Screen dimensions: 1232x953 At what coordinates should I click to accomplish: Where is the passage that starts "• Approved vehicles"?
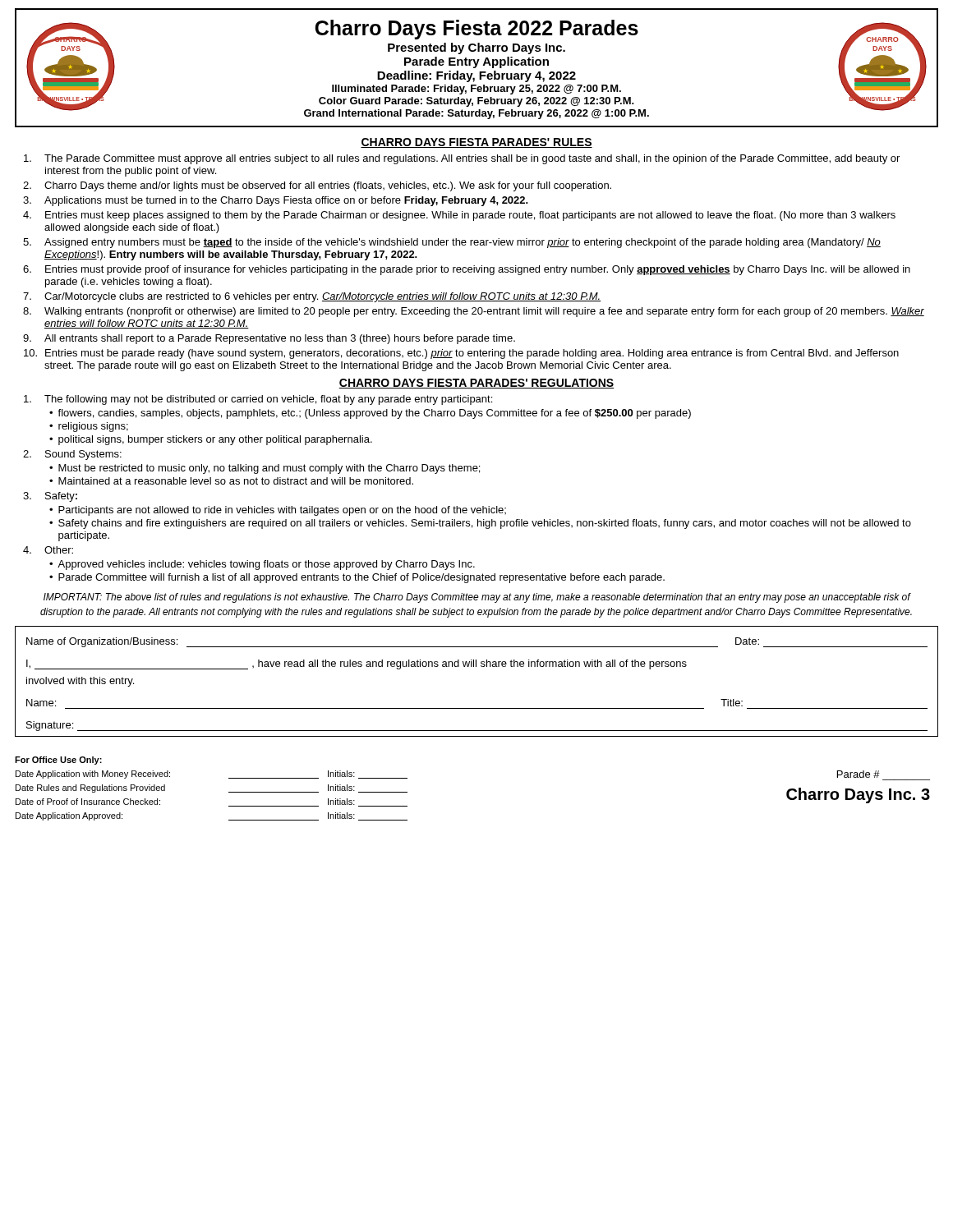(262, 564)
